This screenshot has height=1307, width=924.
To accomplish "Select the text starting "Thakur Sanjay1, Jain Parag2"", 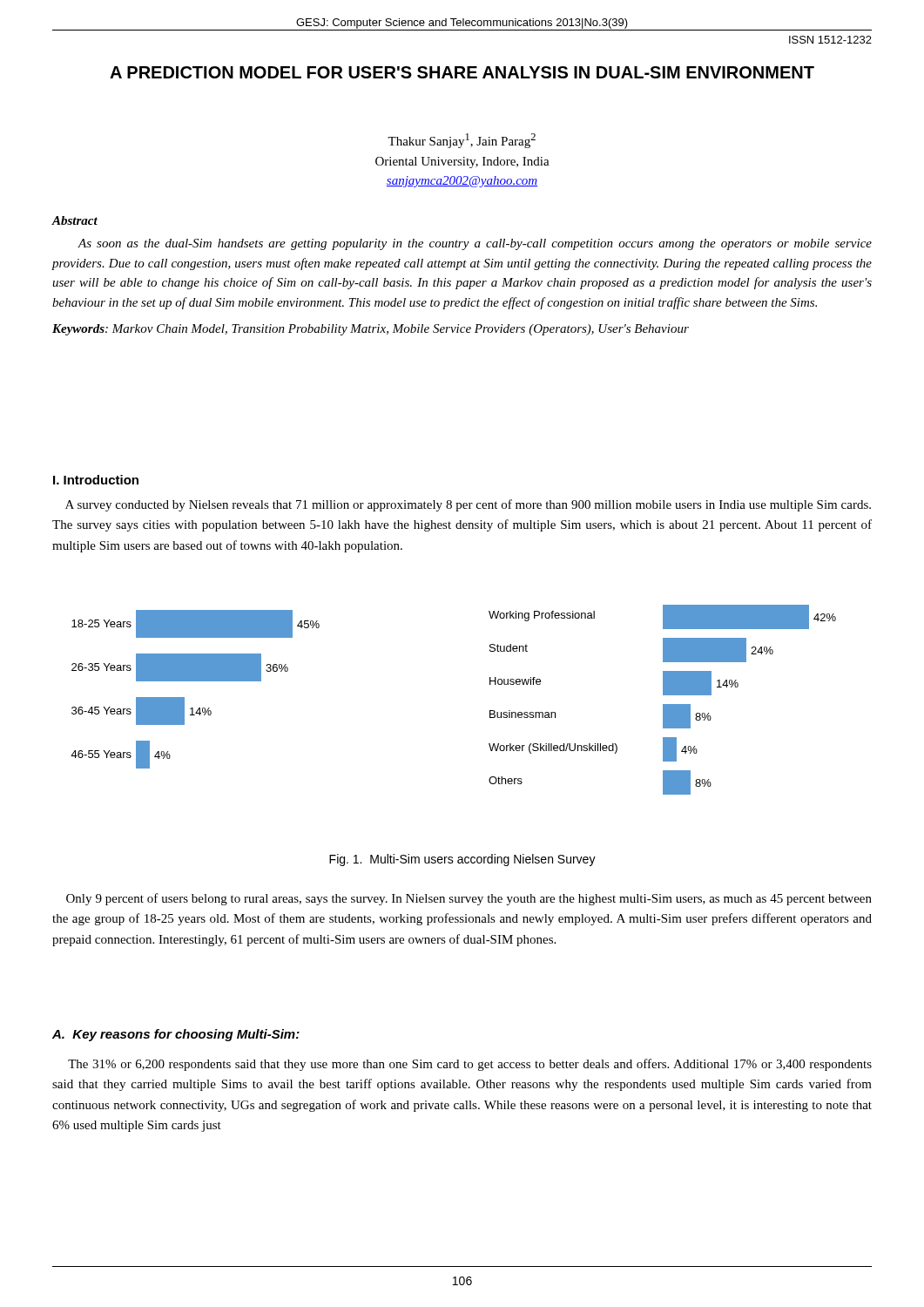I will pos(462,159).
